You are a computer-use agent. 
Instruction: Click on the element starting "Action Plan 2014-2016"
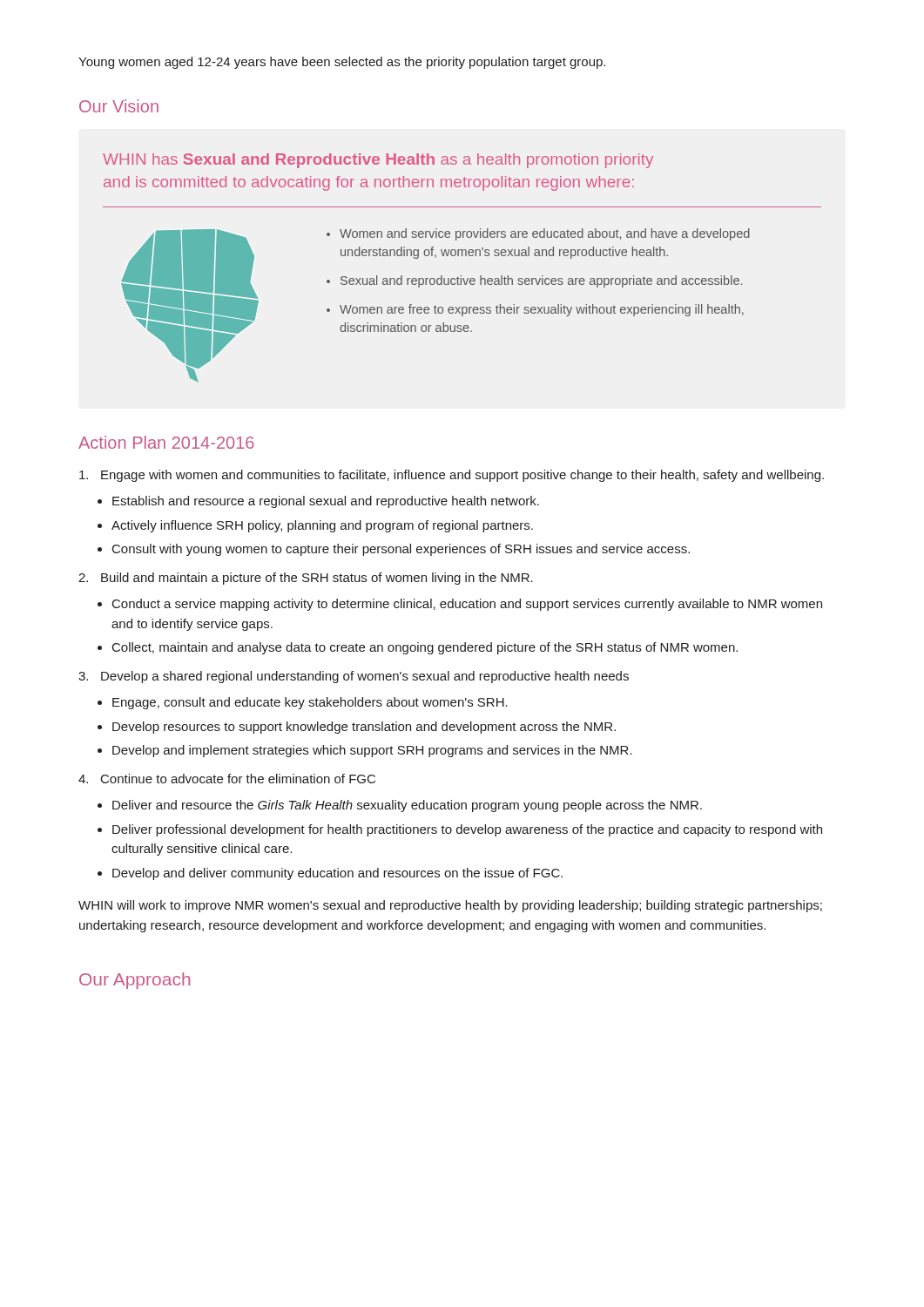167,442
